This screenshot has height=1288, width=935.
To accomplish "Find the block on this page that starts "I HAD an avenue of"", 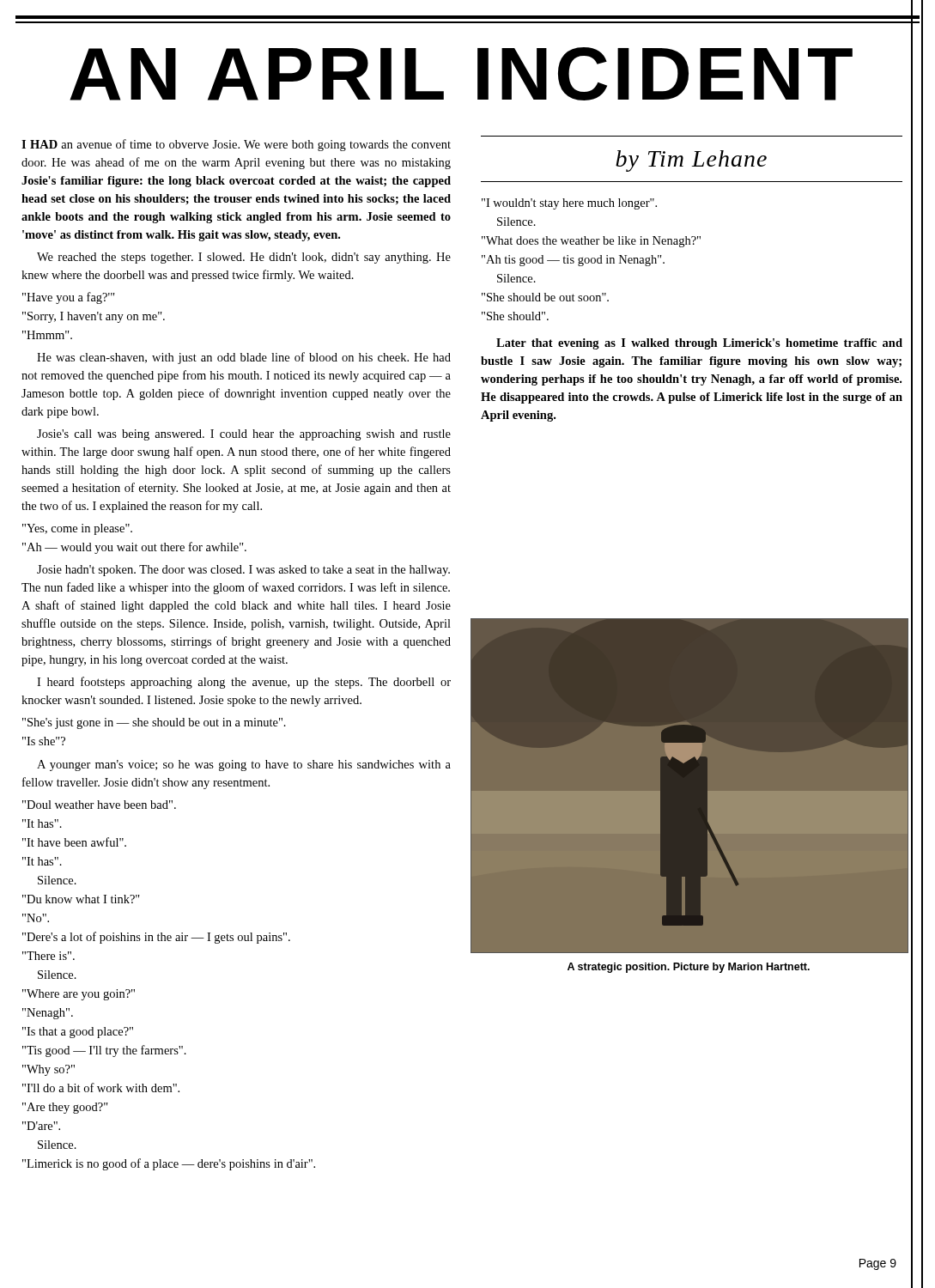I will click(236, 654).
